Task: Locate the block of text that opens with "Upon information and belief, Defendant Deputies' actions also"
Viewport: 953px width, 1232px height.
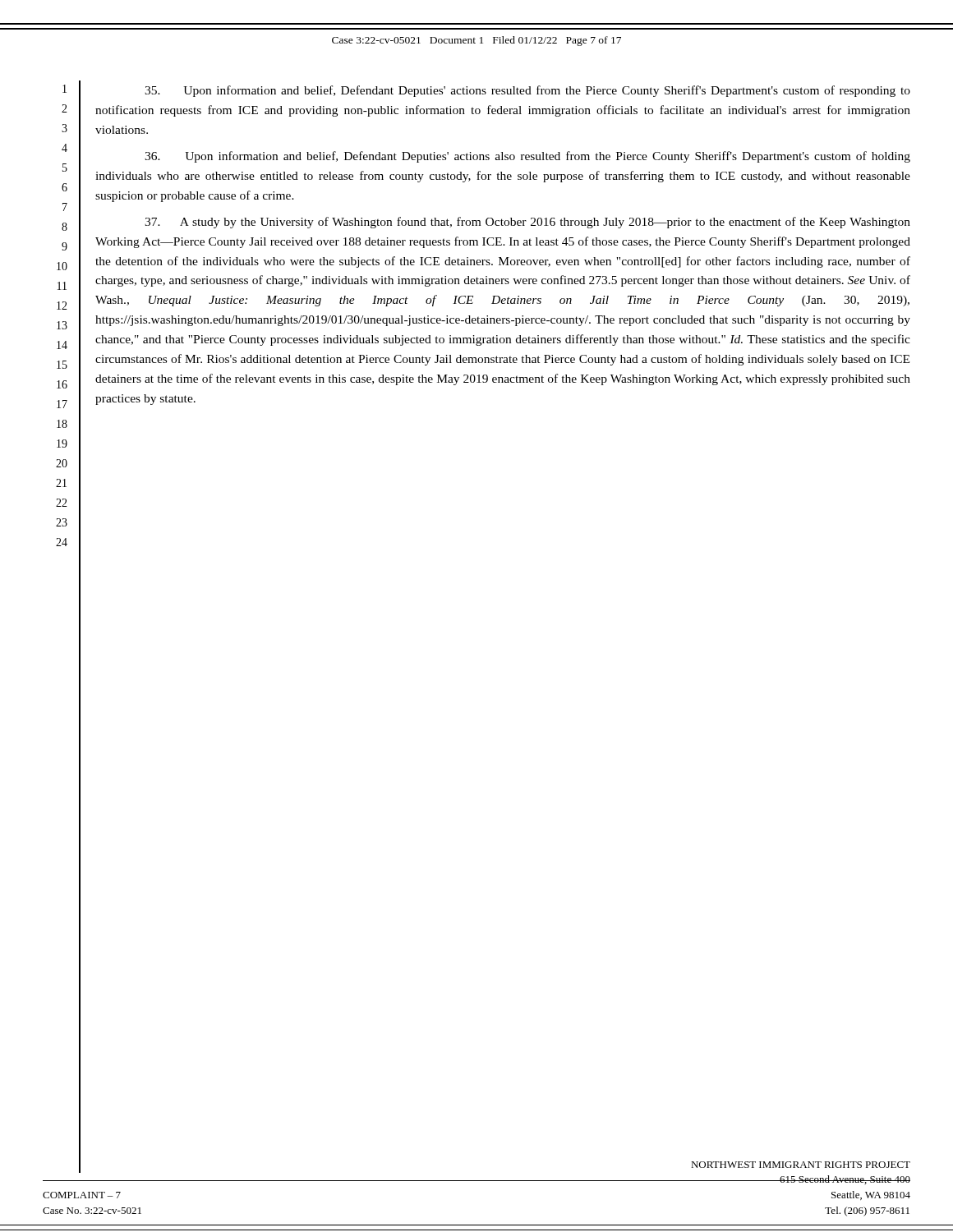Action: 503,175
